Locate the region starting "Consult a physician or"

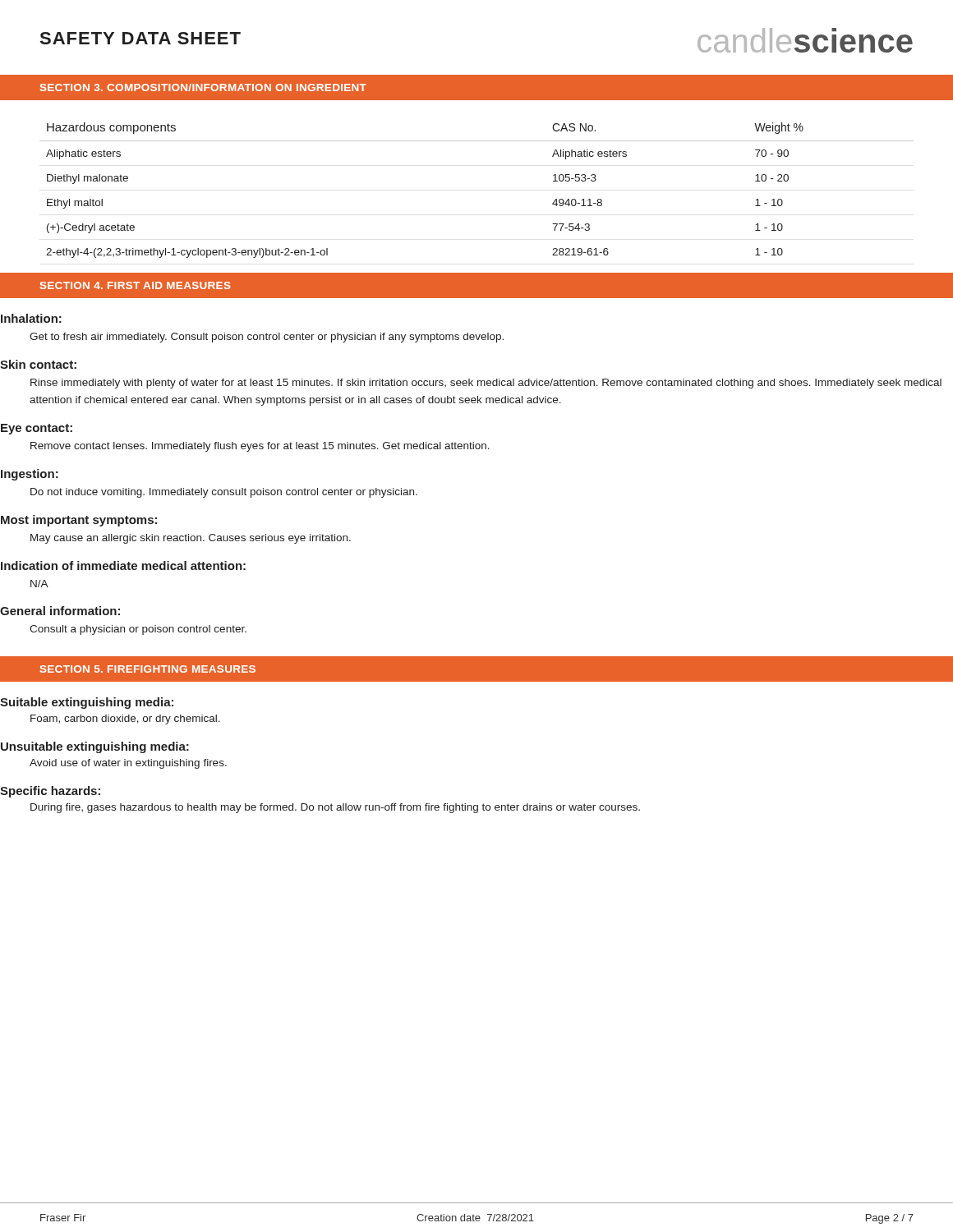[x=138, y=629]
